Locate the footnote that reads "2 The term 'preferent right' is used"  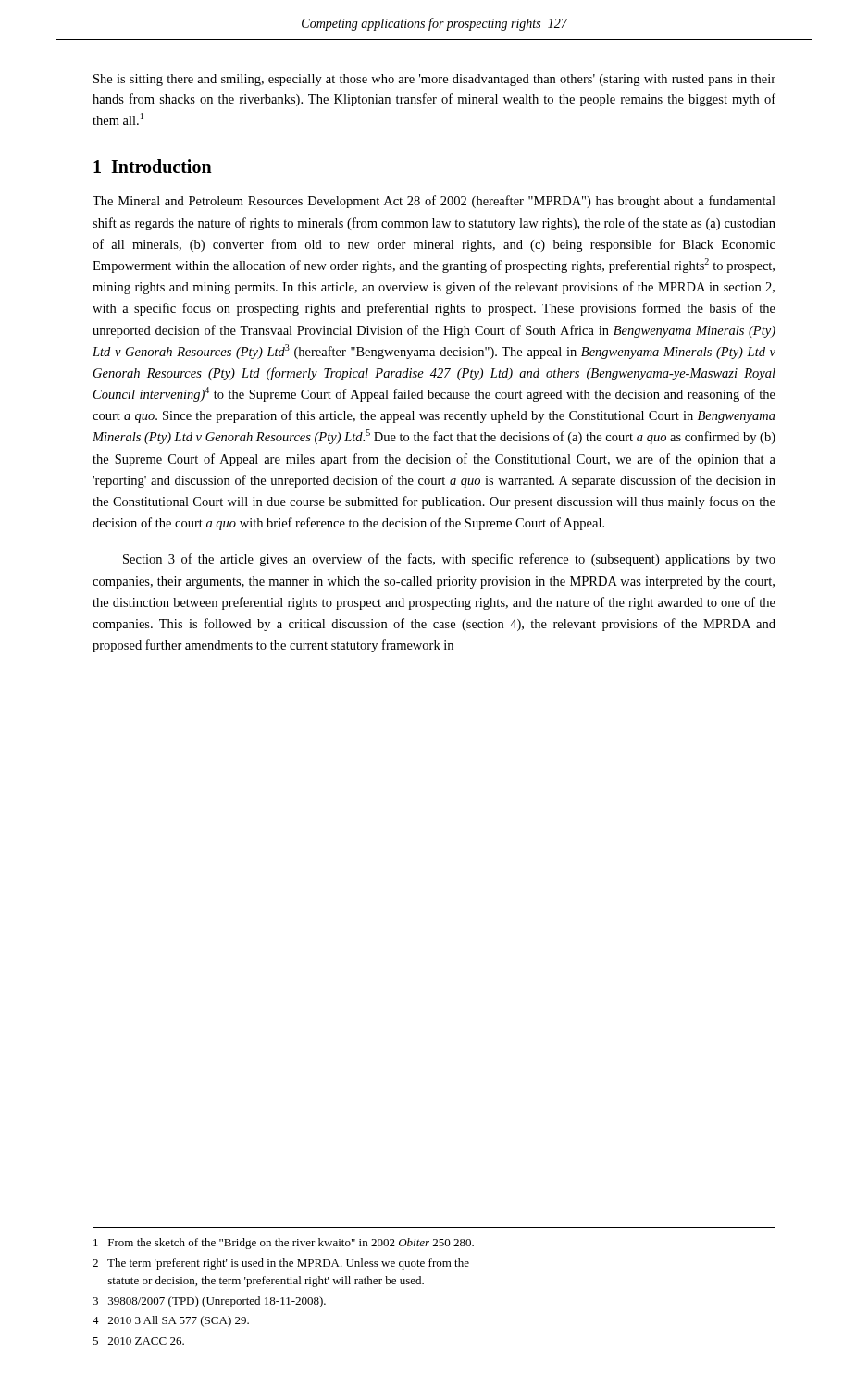(281, 1271)
